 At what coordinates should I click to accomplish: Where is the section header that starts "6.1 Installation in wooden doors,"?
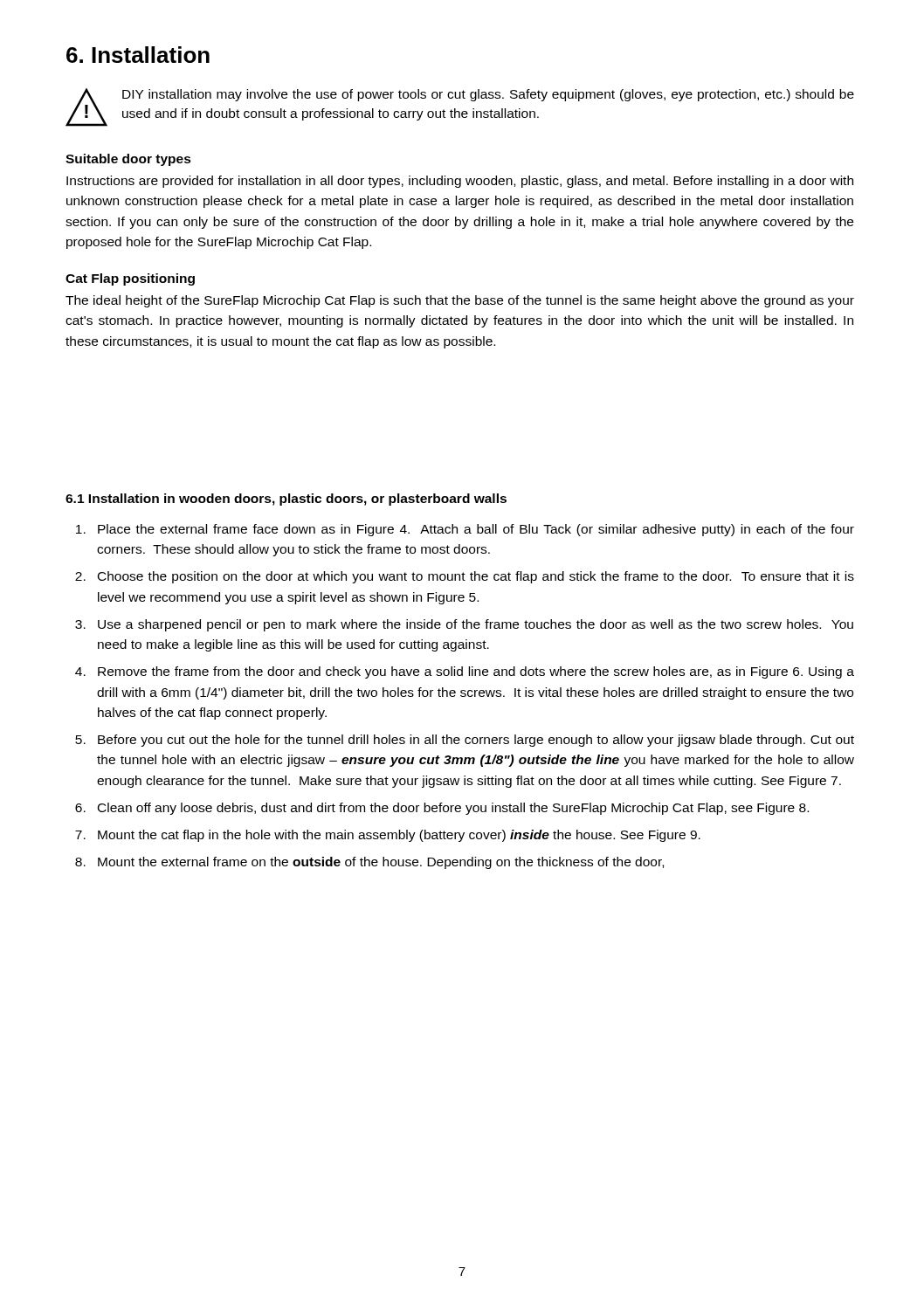coord(460,498)
